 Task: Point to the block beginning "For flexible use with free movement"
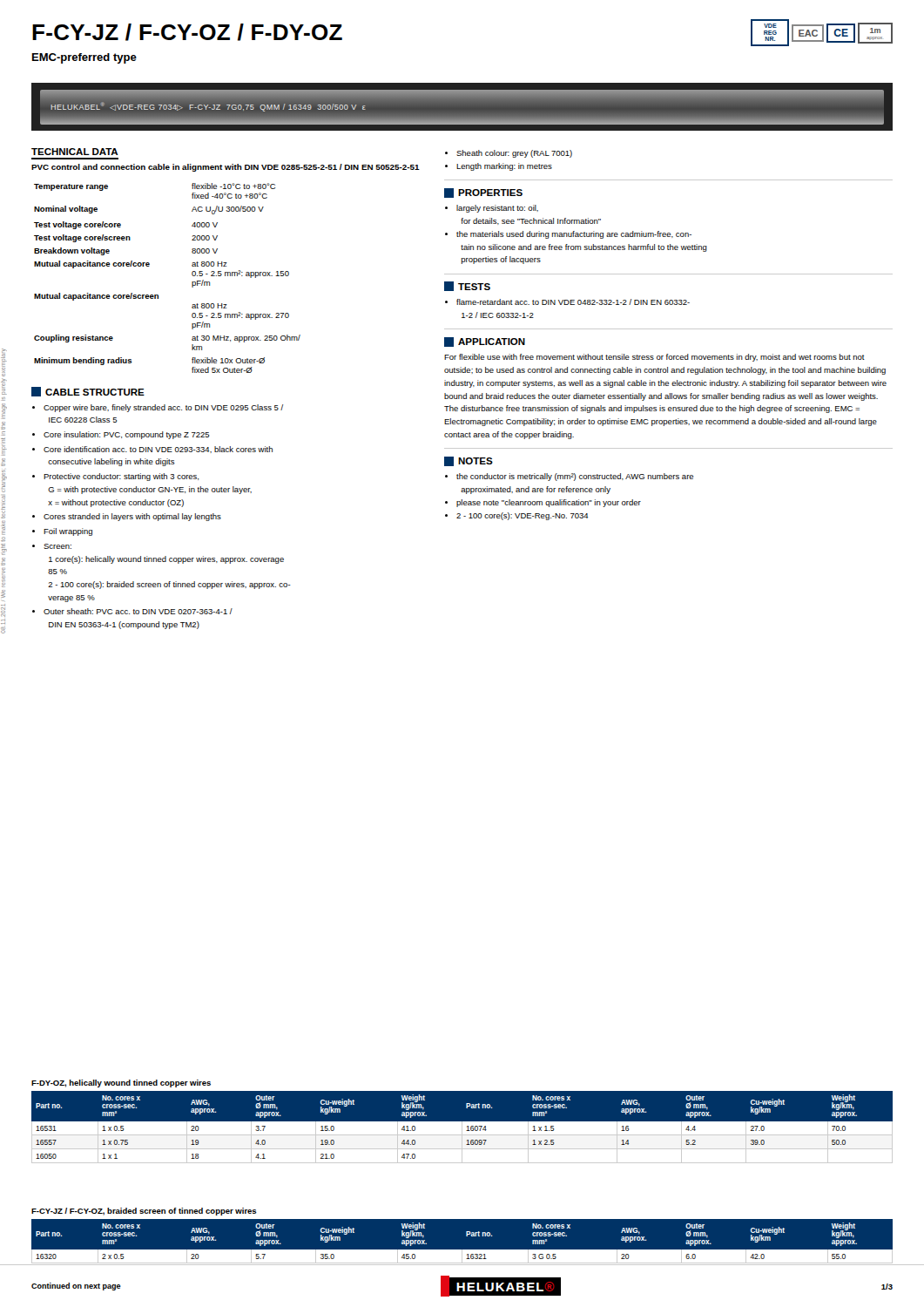pyautogui.click(x=665, y=396)
